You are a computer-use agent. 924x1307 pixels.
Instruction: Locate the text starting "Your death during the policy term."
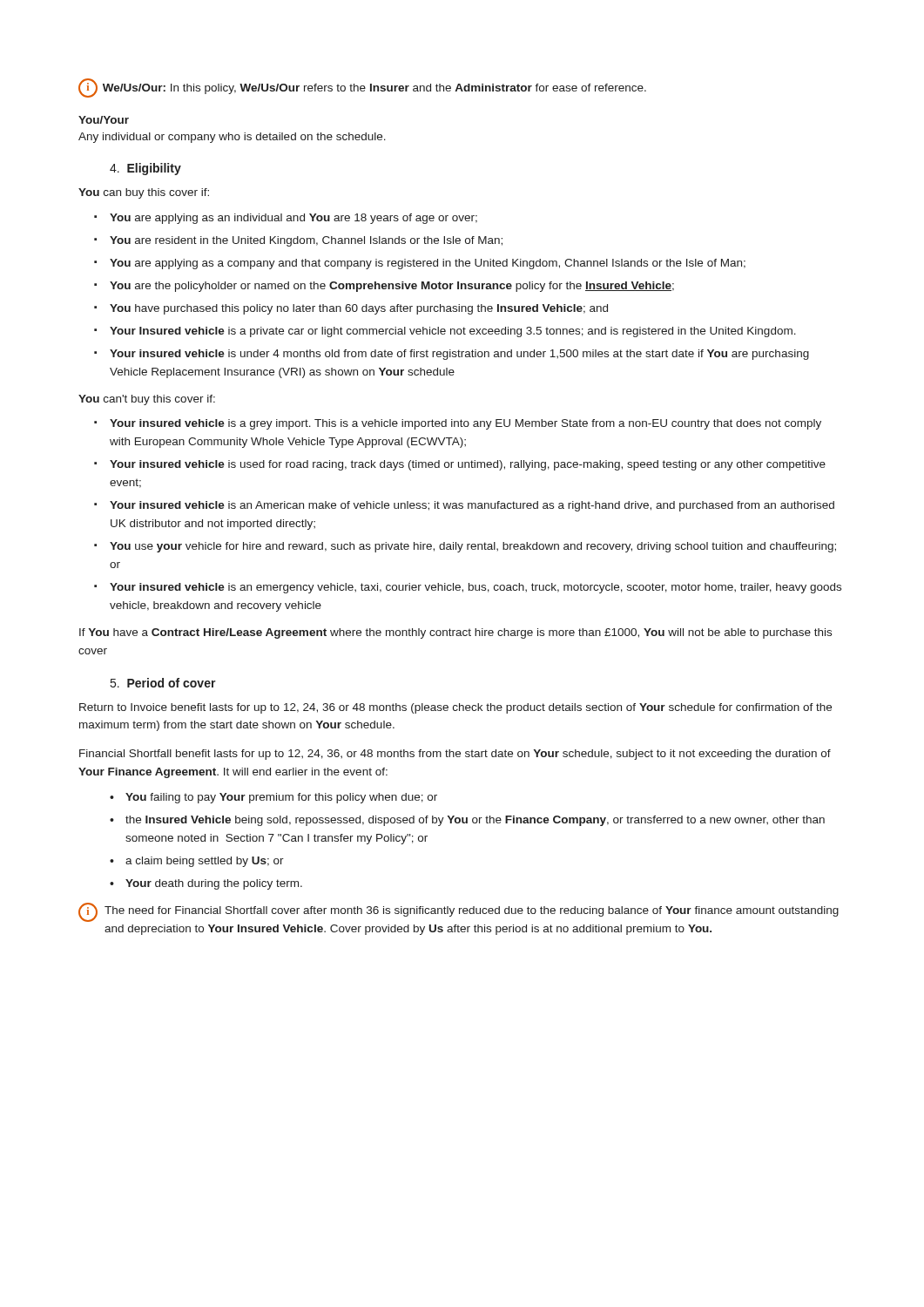(214, 883)
